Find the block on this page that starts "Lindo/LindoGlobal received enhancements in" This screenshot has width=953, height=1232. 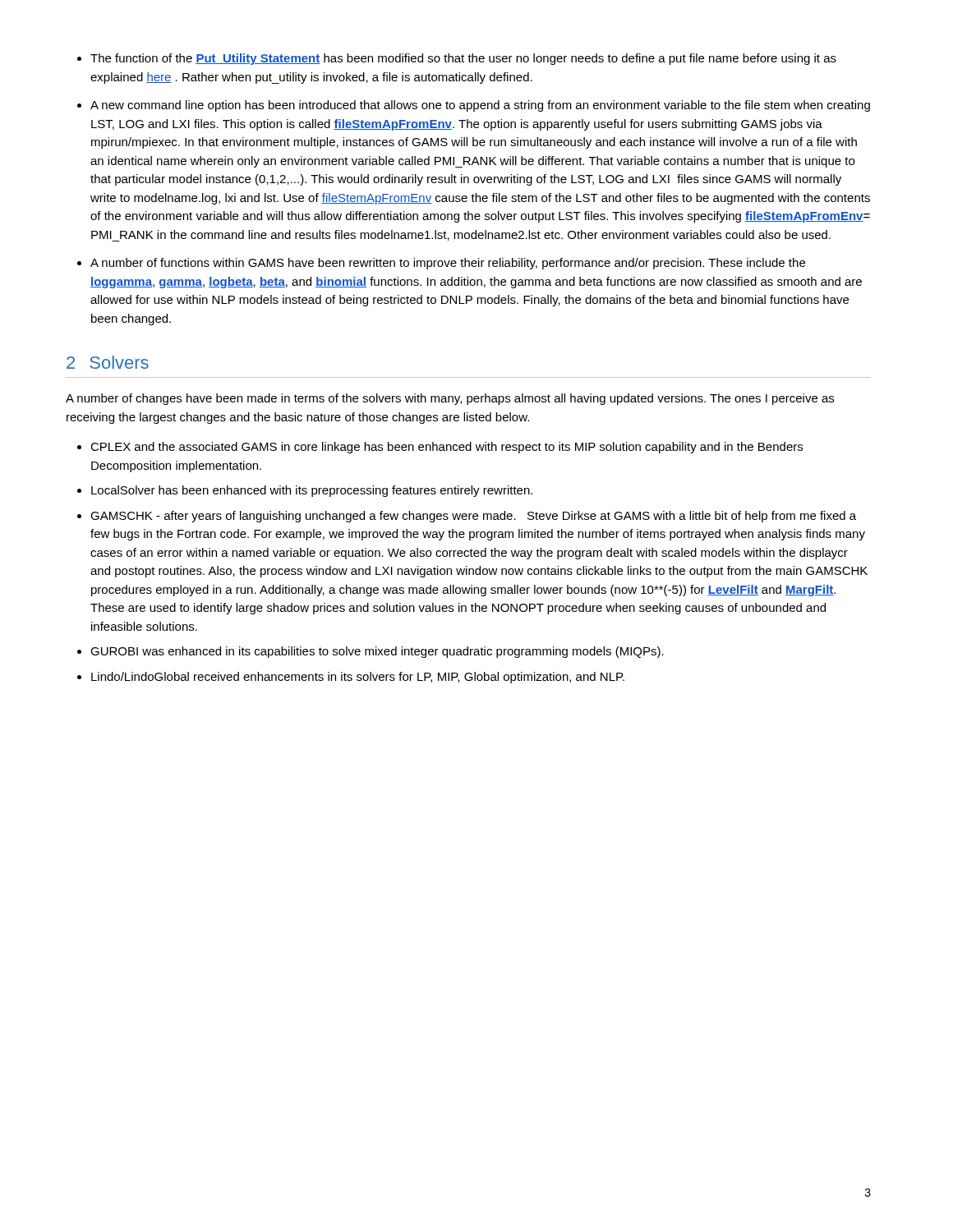(468, 677)
